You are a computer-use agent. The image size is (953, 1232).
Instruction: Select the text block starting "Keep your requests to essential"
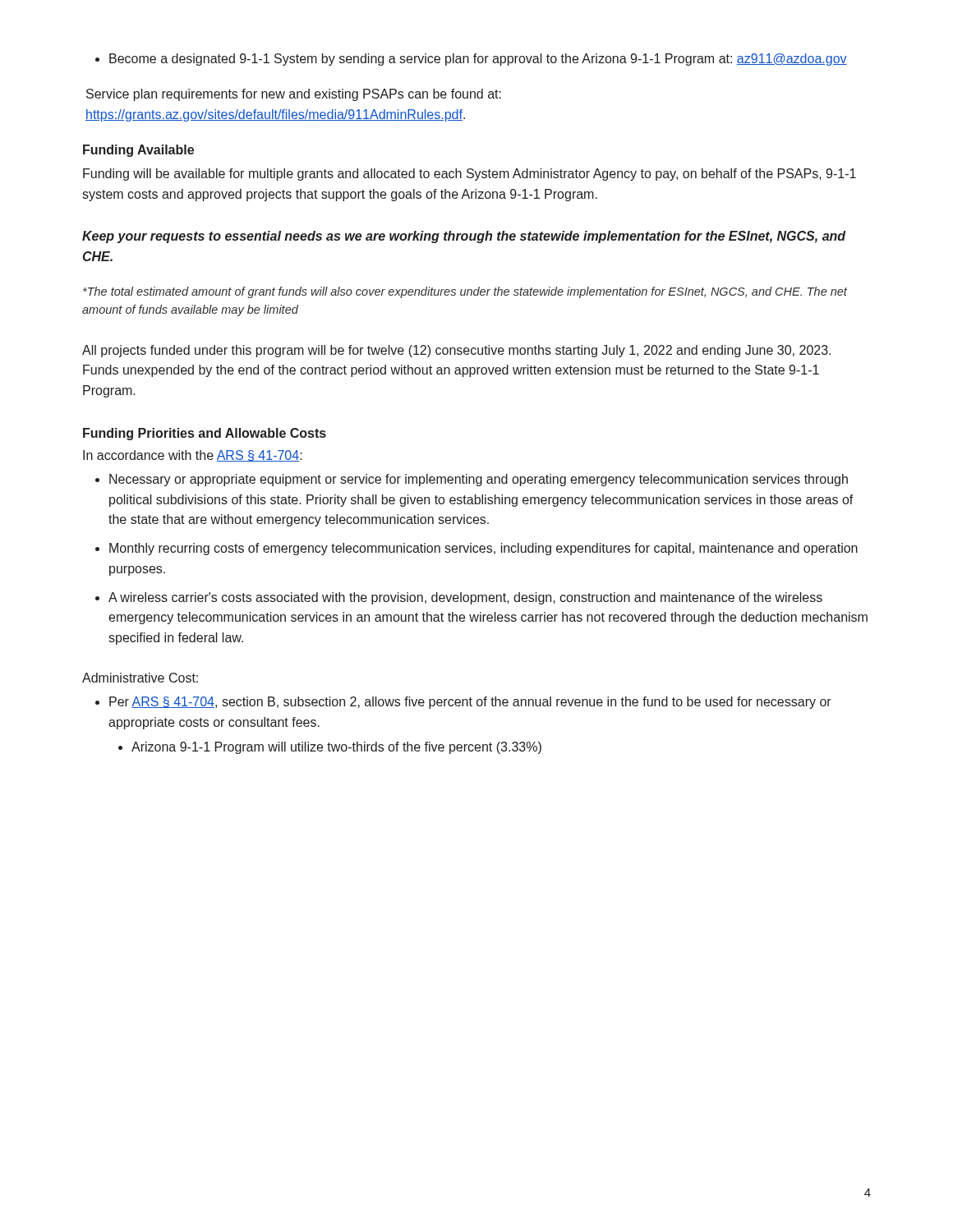point(464,246)
